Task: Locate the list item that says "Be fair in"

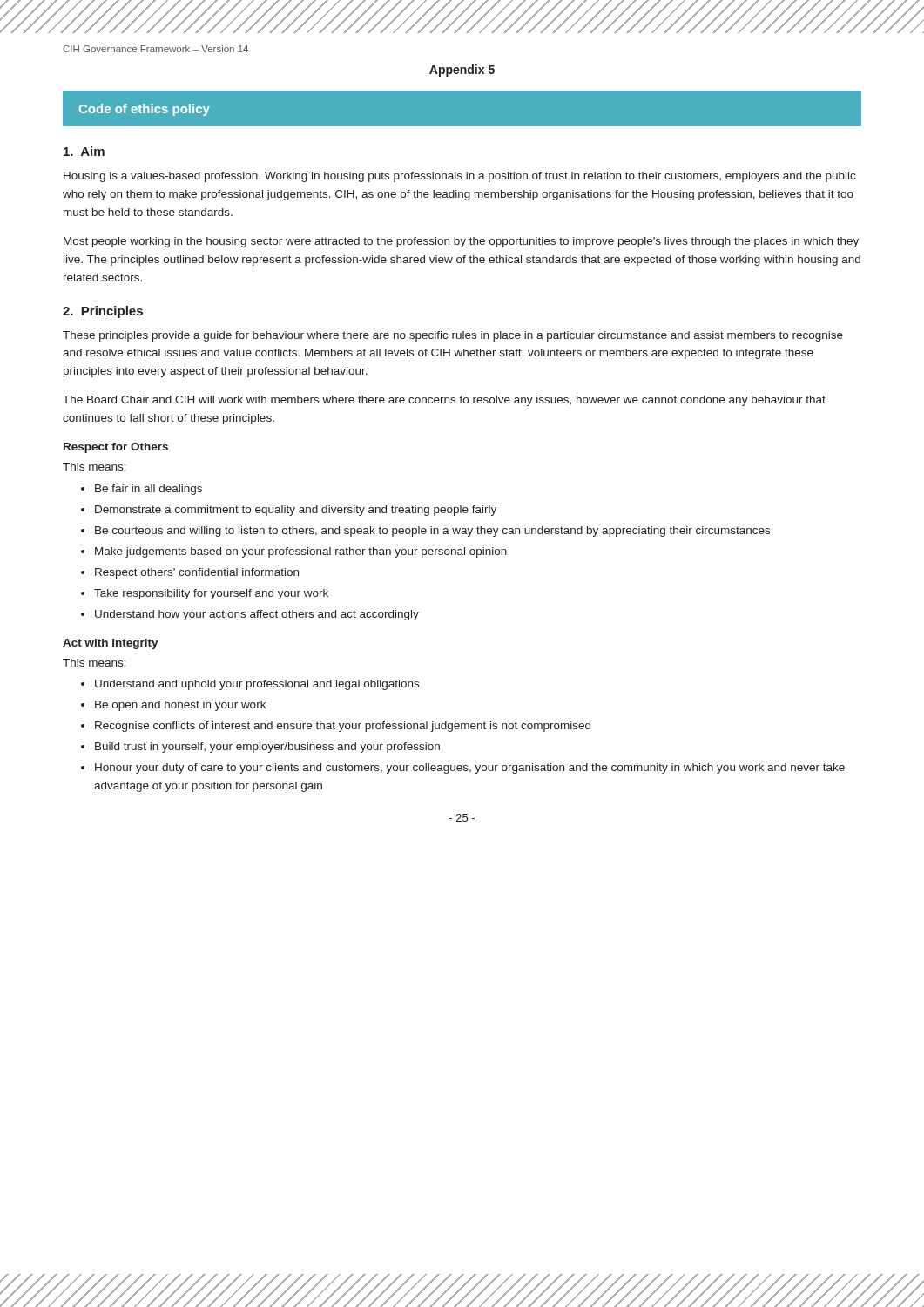Action: (x=148, y=488)
